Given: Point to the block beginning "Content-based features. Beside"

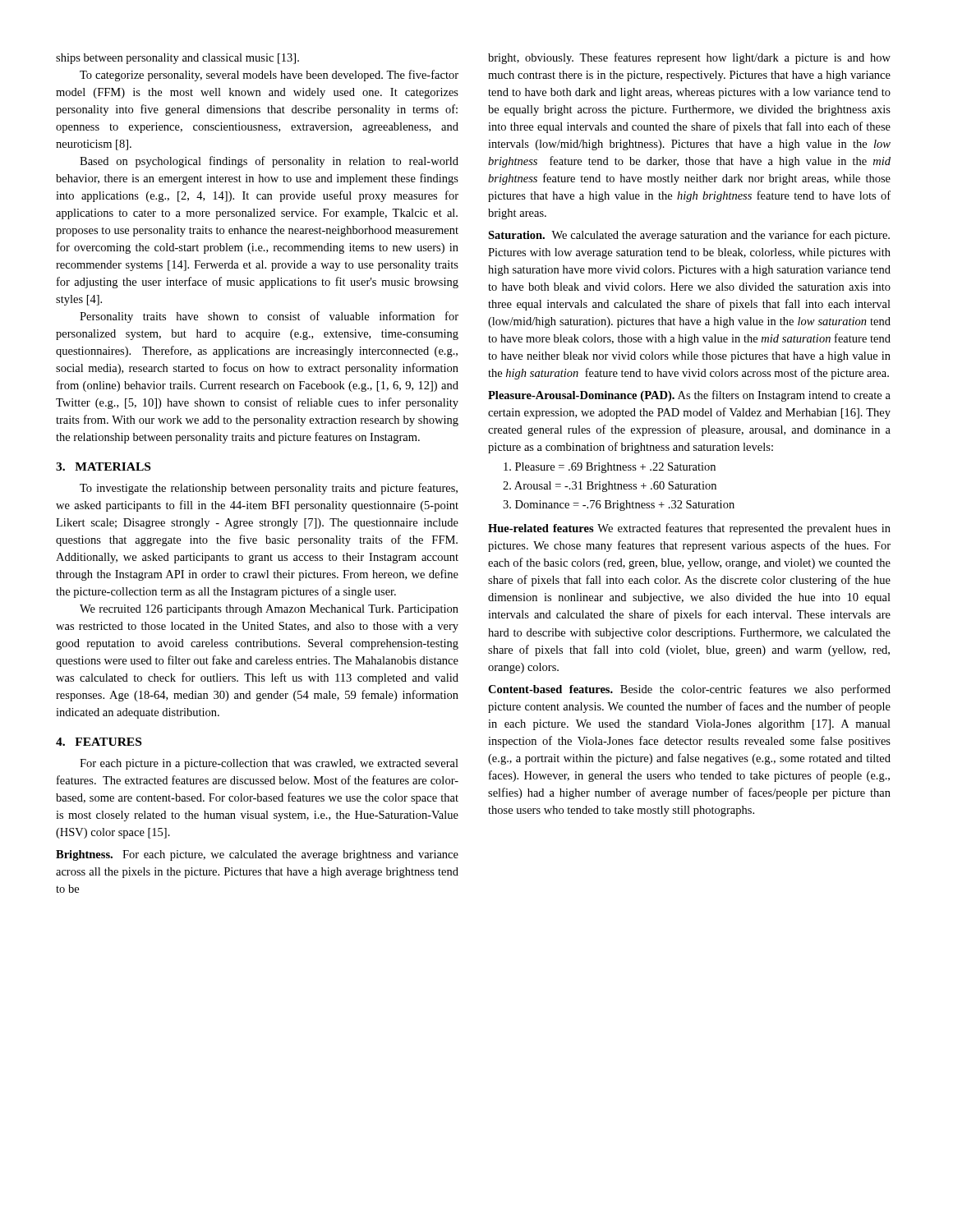Looking at the screenshot, I should coord(689,750).
